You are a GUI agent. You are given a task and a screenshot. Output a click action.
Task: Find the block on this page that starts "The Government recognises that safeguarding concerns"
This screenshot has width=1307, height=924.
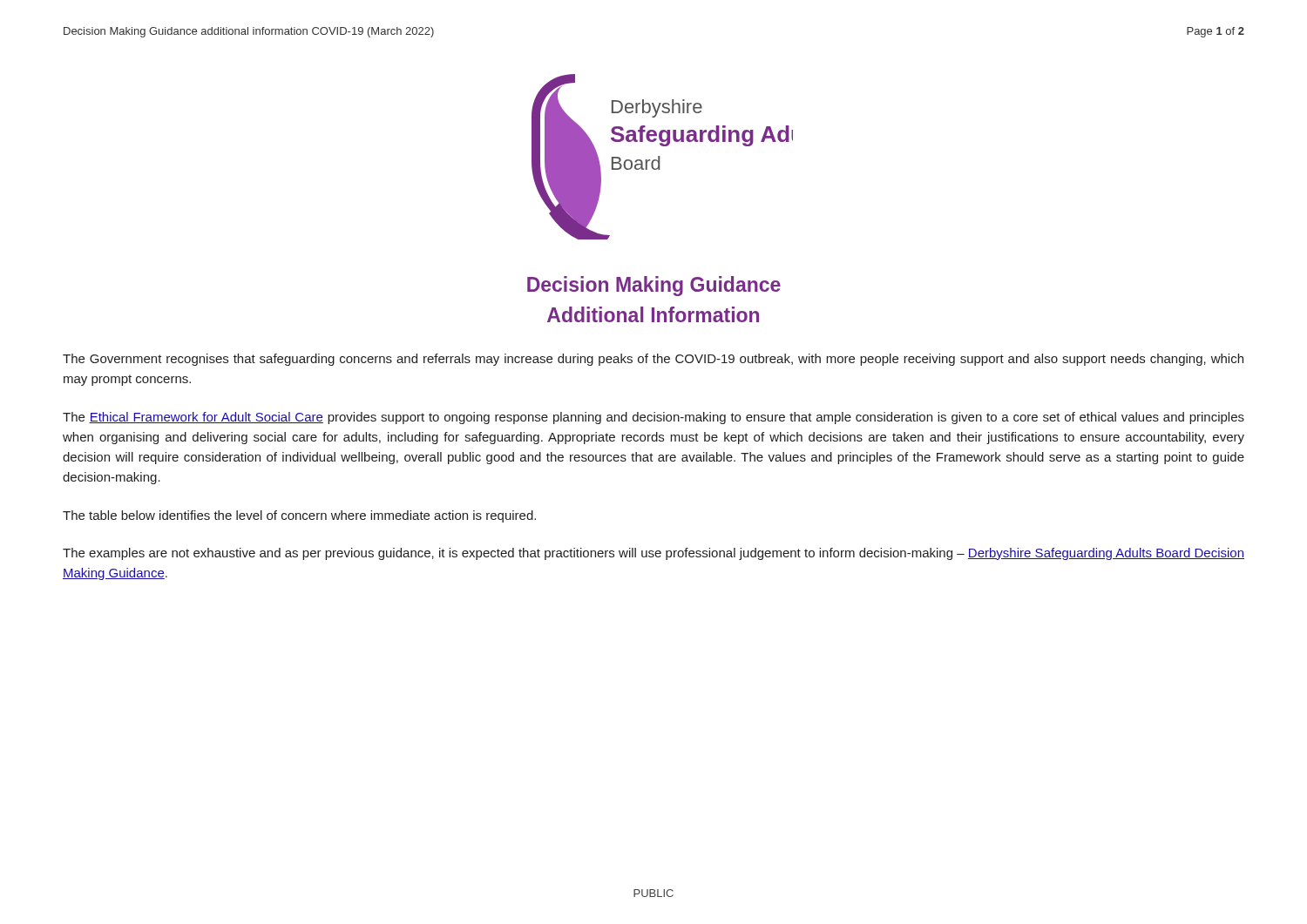(654, 369)
